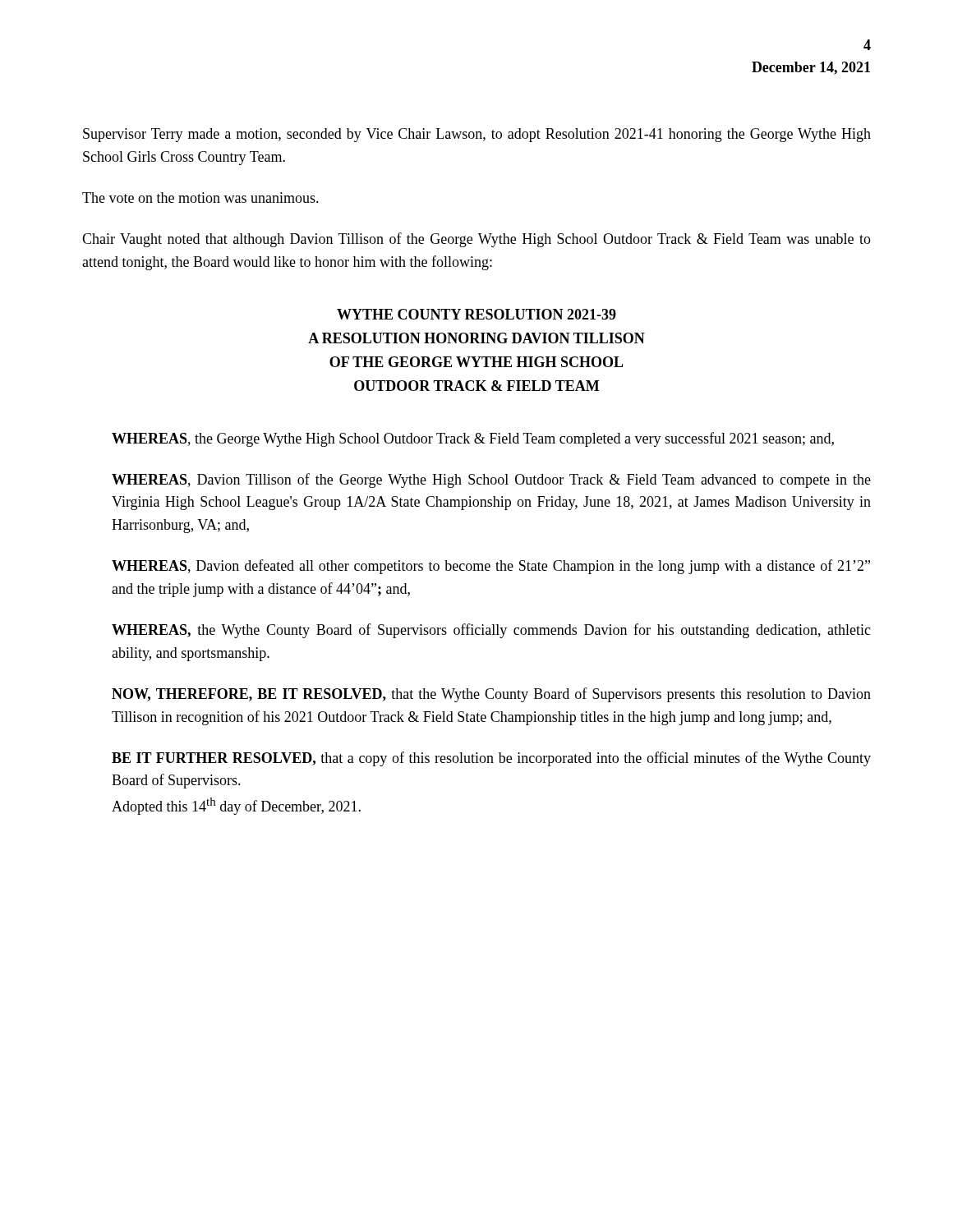Screen dimensions: 1232x953
Task: Point to the block beginning "NOW, THEREFORE, BE IT RESOLVED,"
Action: (491, 705)
